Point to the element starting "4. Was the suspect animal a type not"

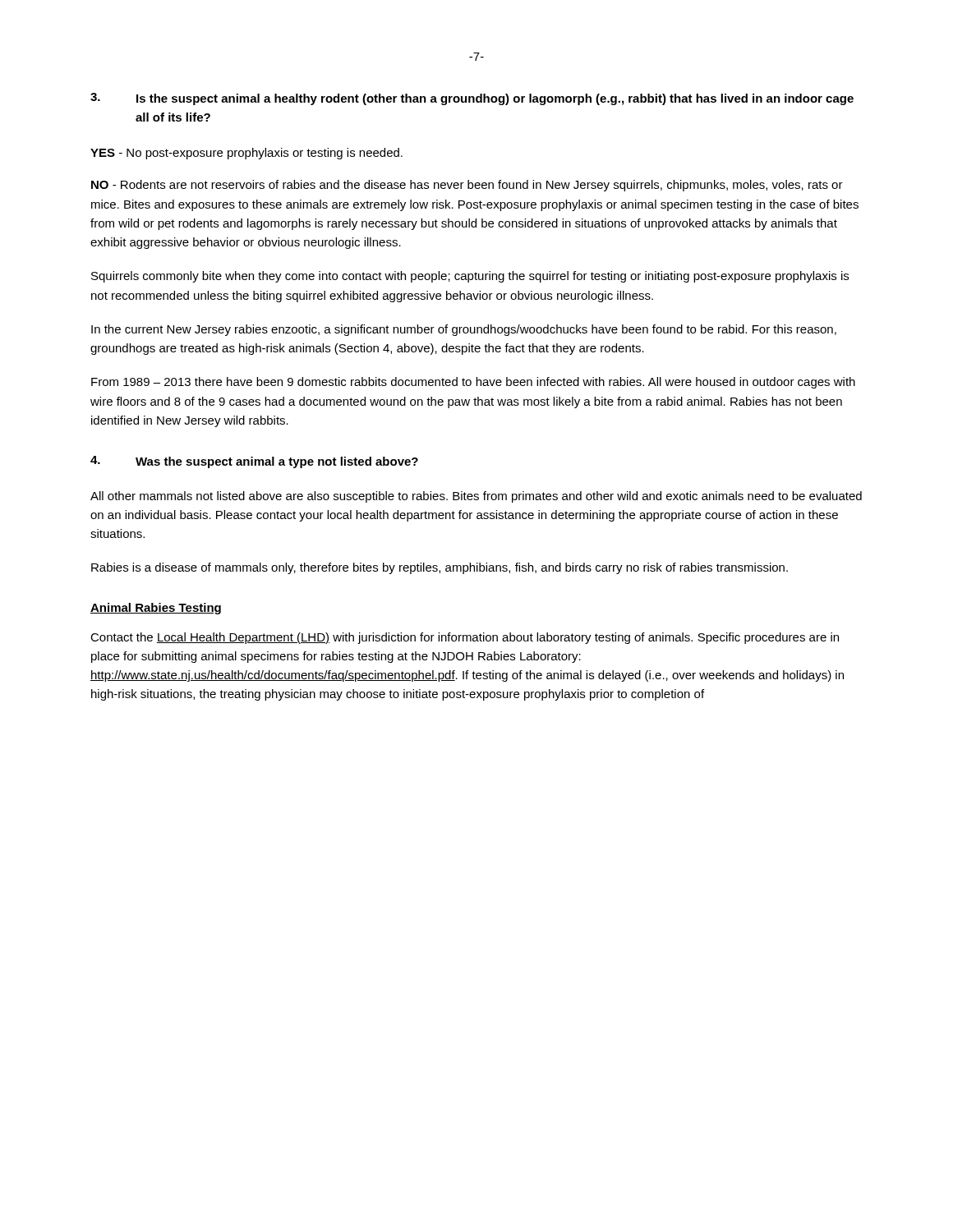click(254, 462)
